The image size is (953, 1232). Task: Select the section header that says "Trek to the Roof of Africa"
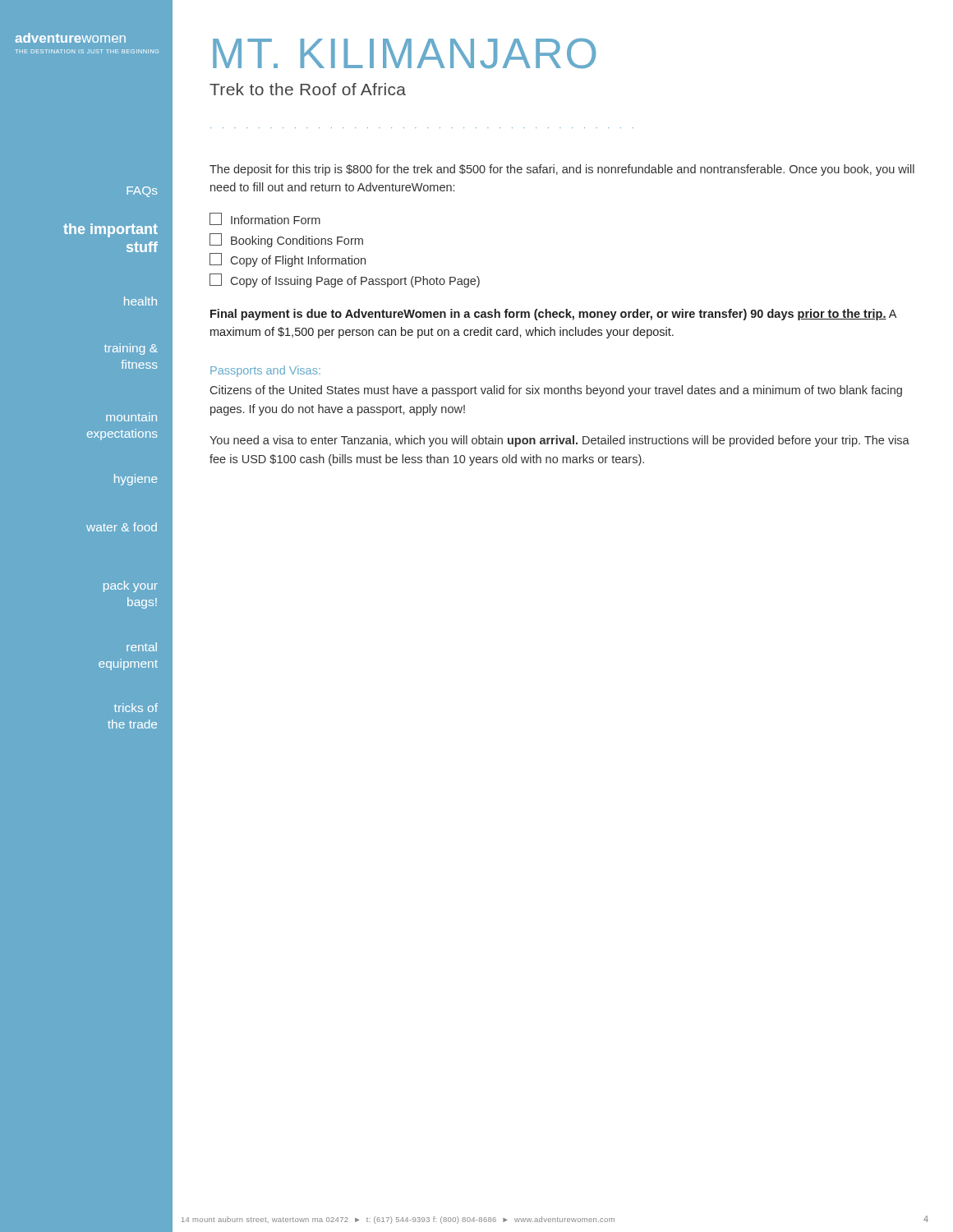(405, 89)
